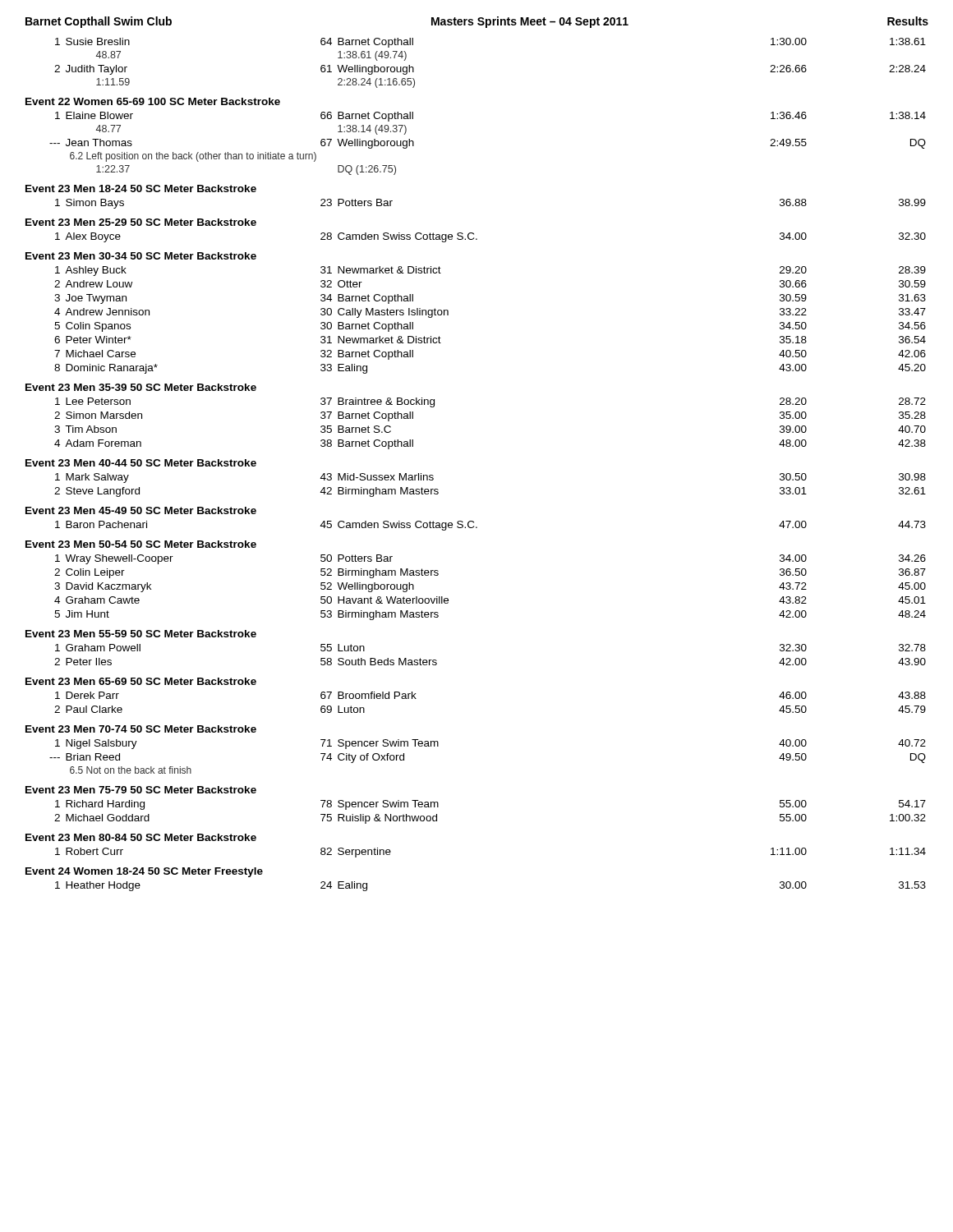Select the table that reads "Jean Thomas"
Viewport: 953px width, 1232px height.
pos(476,142)
